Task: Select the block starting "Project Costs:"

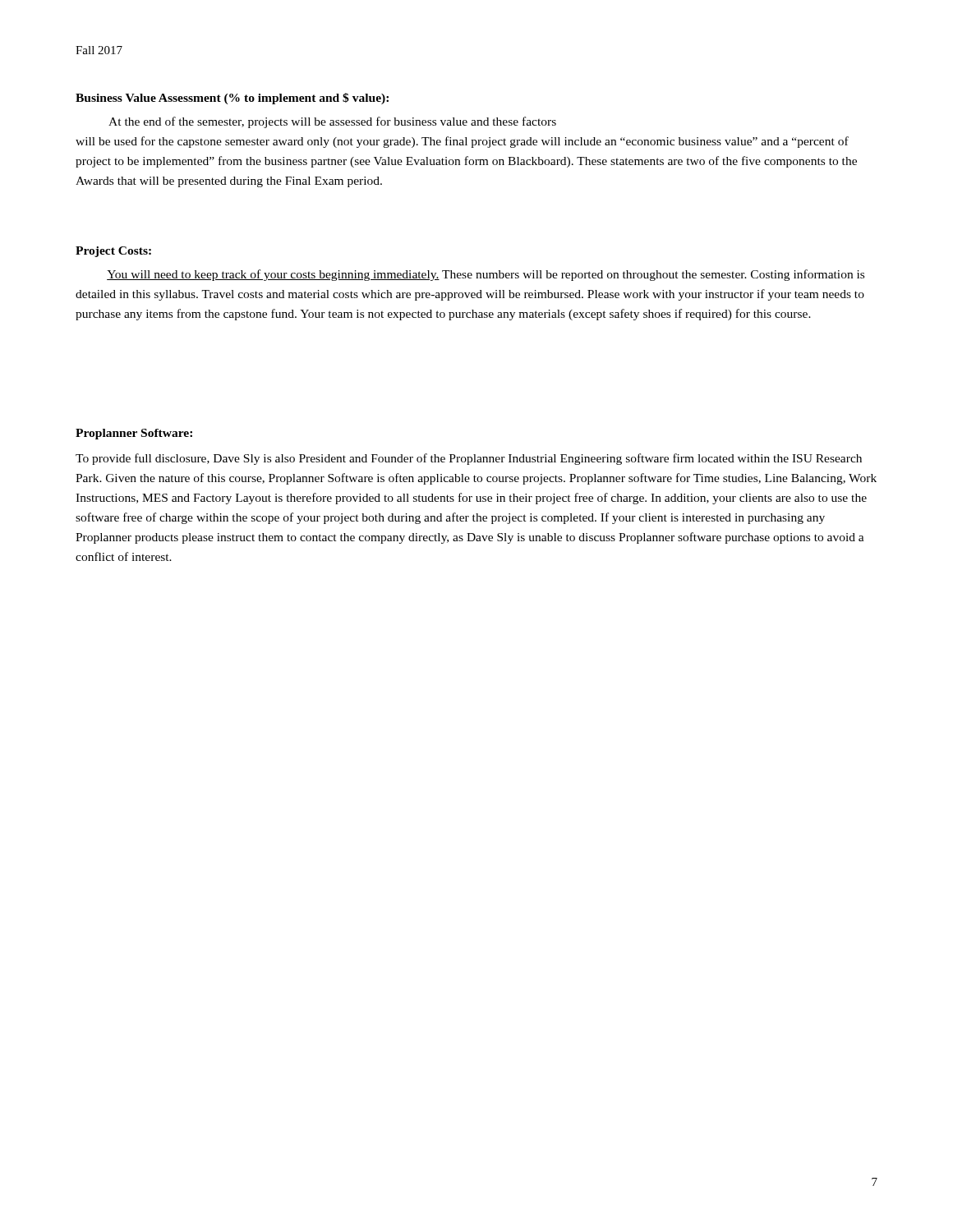Action: (x=113, y=252)
